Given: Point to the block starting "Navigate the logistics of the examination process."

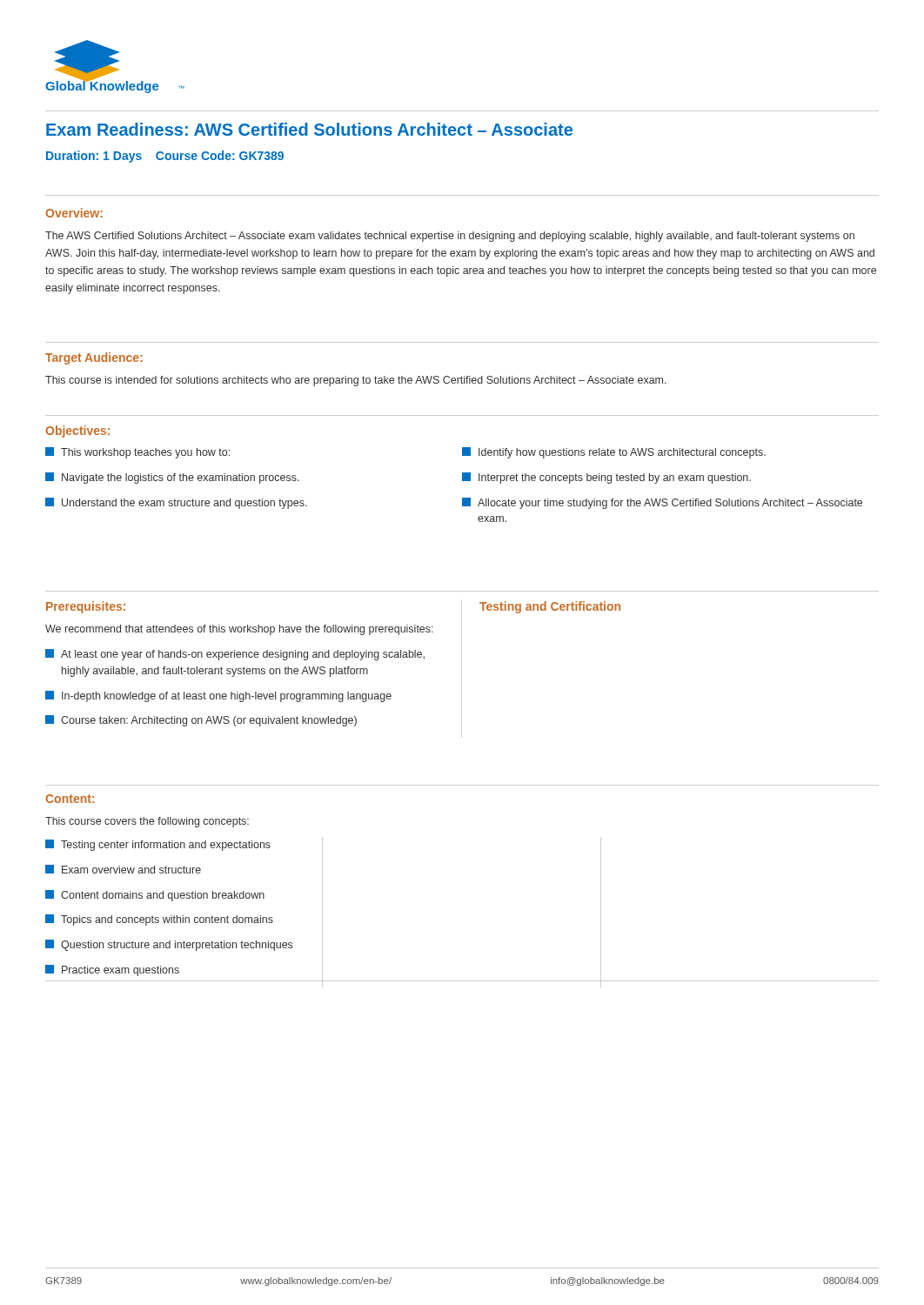Looking at the screenshot, I should point(249,478).
